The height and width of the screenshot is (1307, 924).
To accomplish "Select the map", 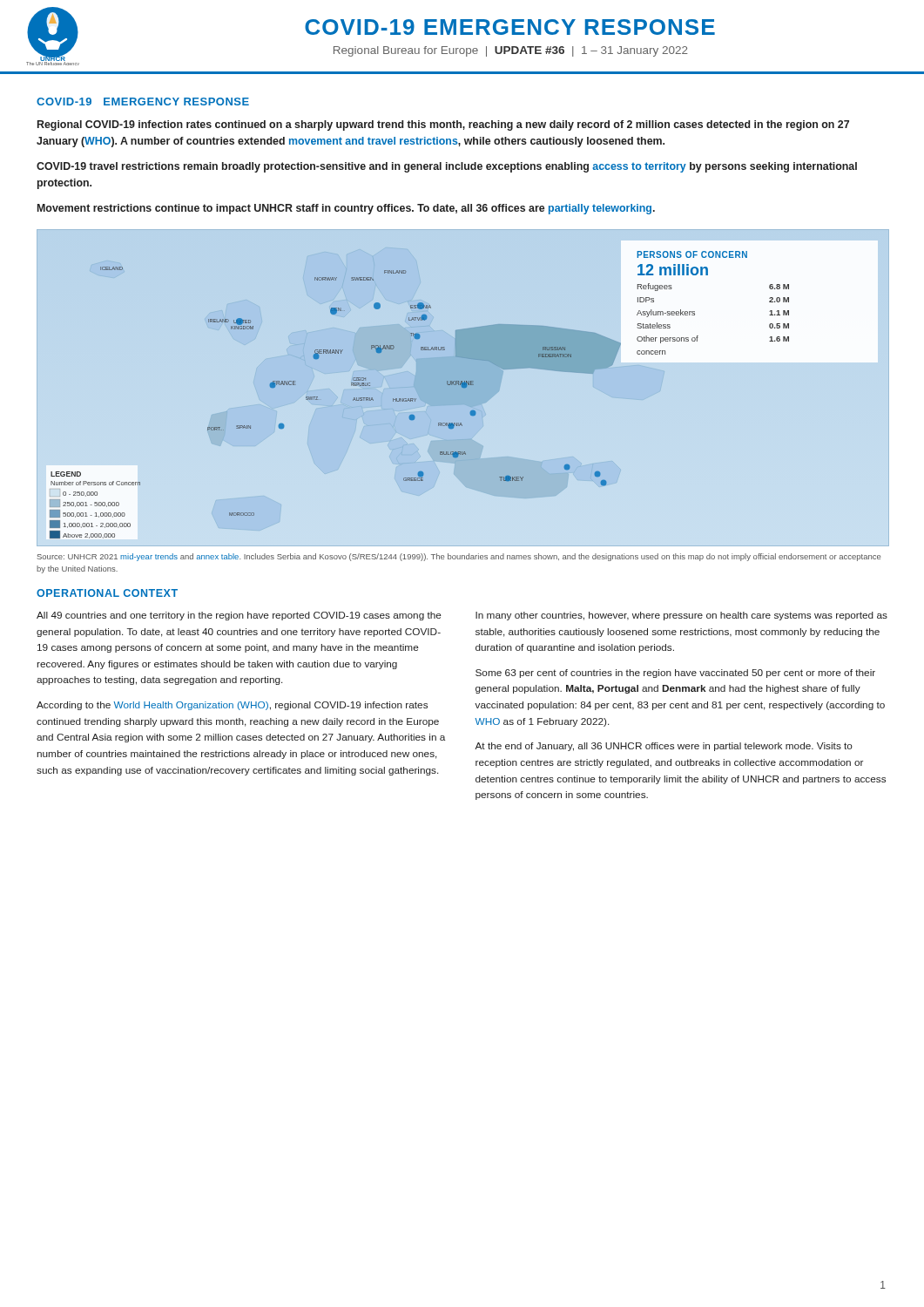I will (x=463, y=388).
